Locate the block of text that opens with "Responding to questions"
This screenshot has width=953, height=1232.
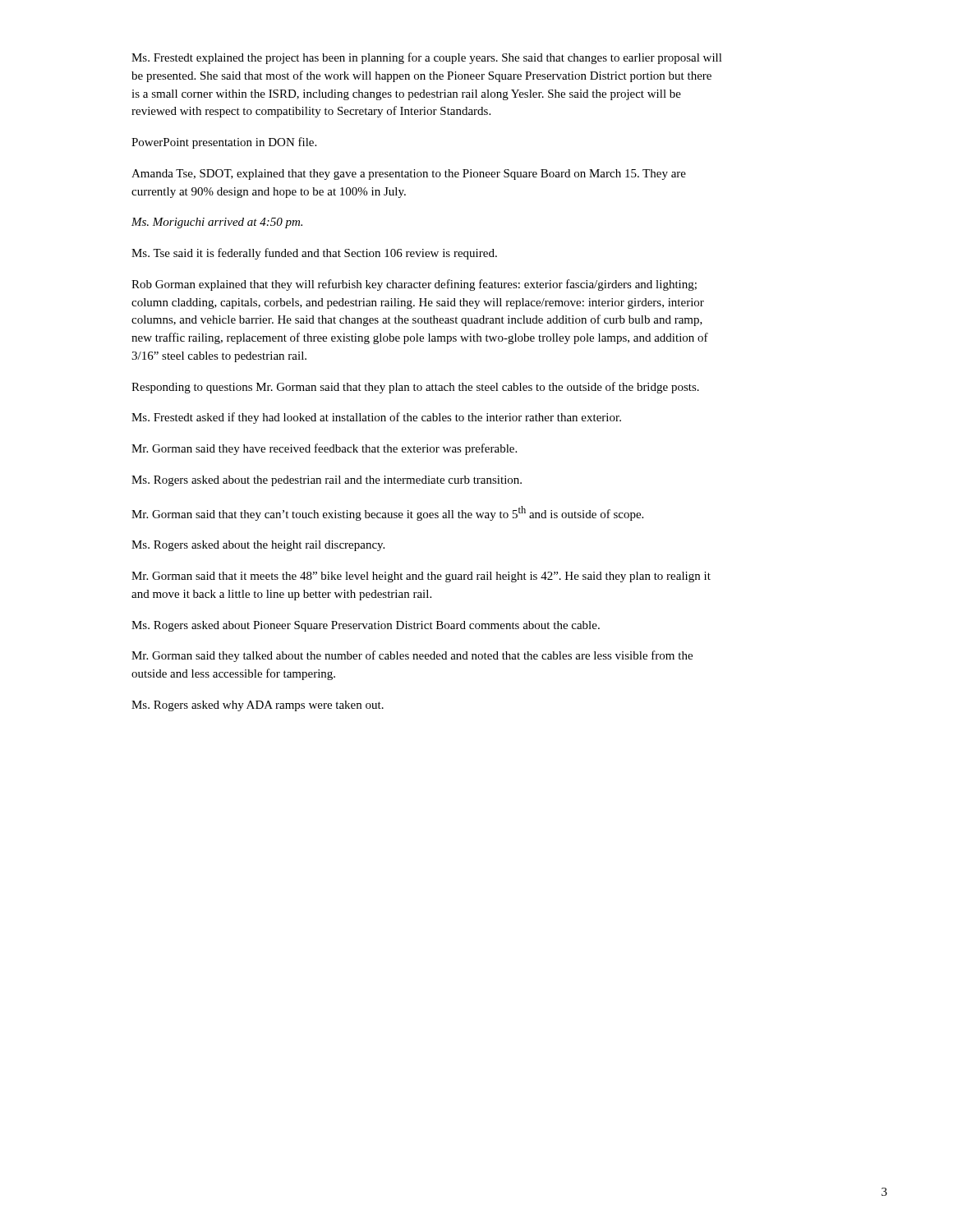(416, 386)
